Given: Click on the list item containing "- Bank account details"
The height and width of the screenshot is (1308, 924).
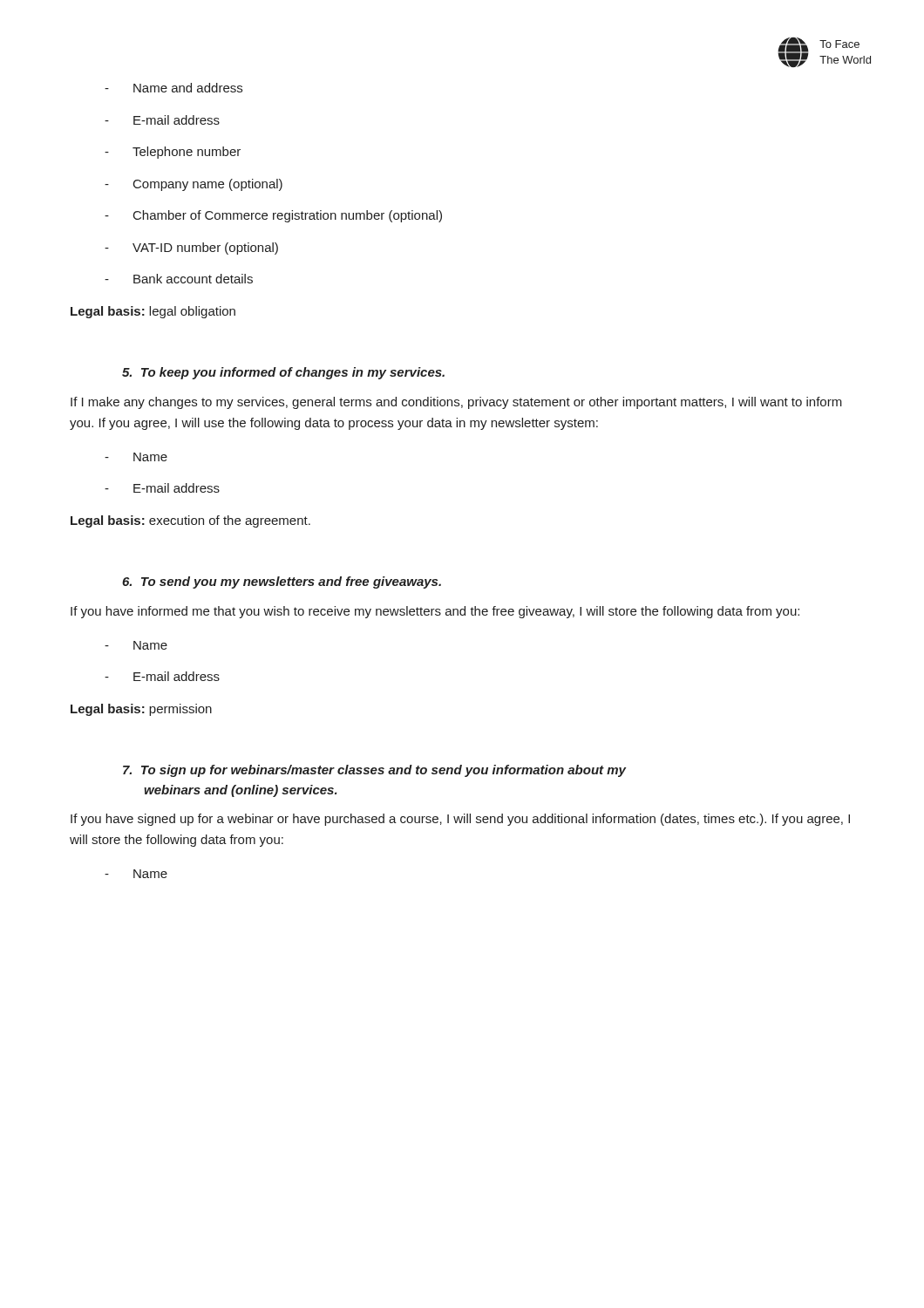Looking at the screenshot, I should tap(179, 279).
